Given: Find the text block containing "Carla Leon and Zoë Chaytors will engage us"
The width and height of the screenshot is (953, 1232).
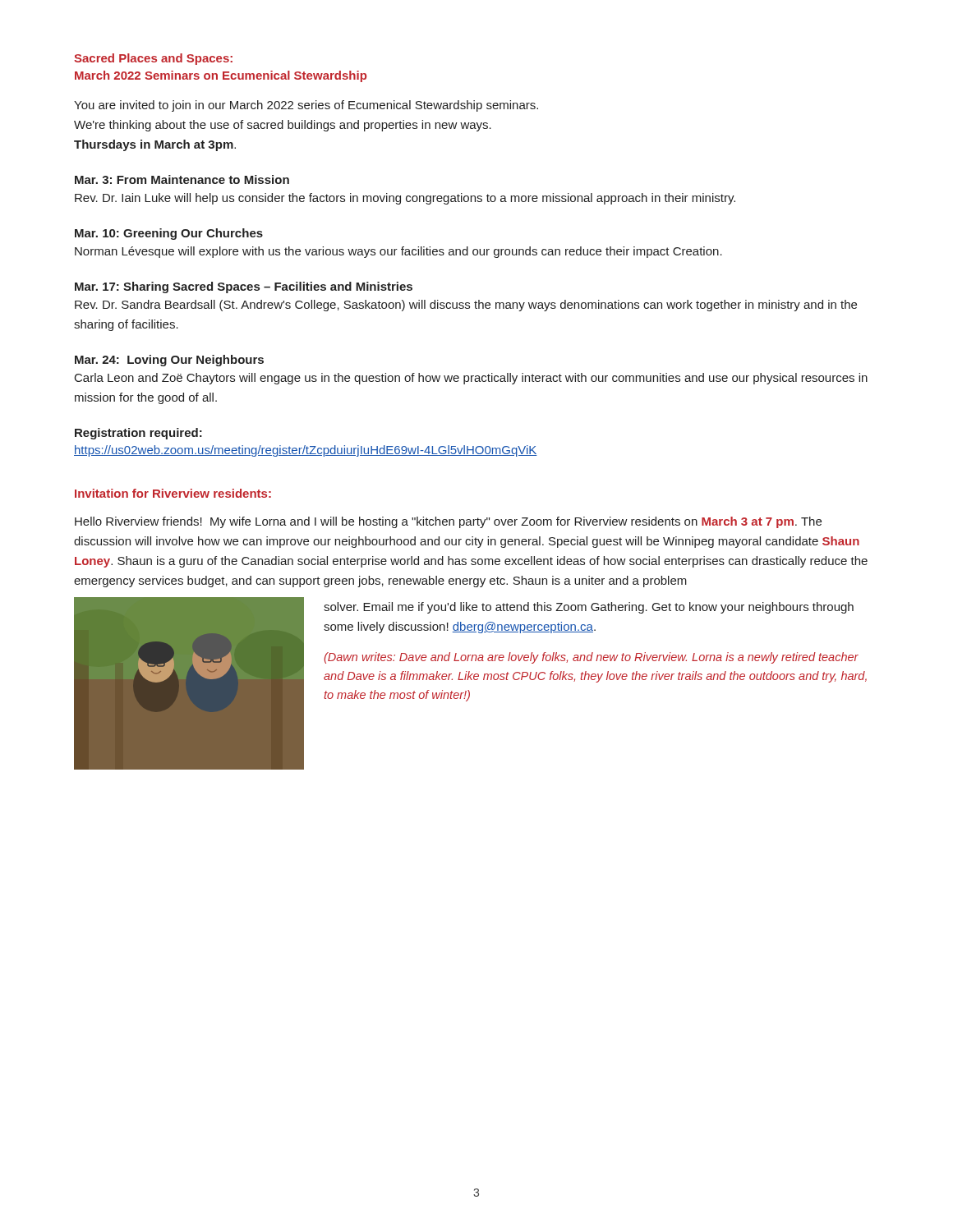Looking at the screenshot, I should pos(476,388).
